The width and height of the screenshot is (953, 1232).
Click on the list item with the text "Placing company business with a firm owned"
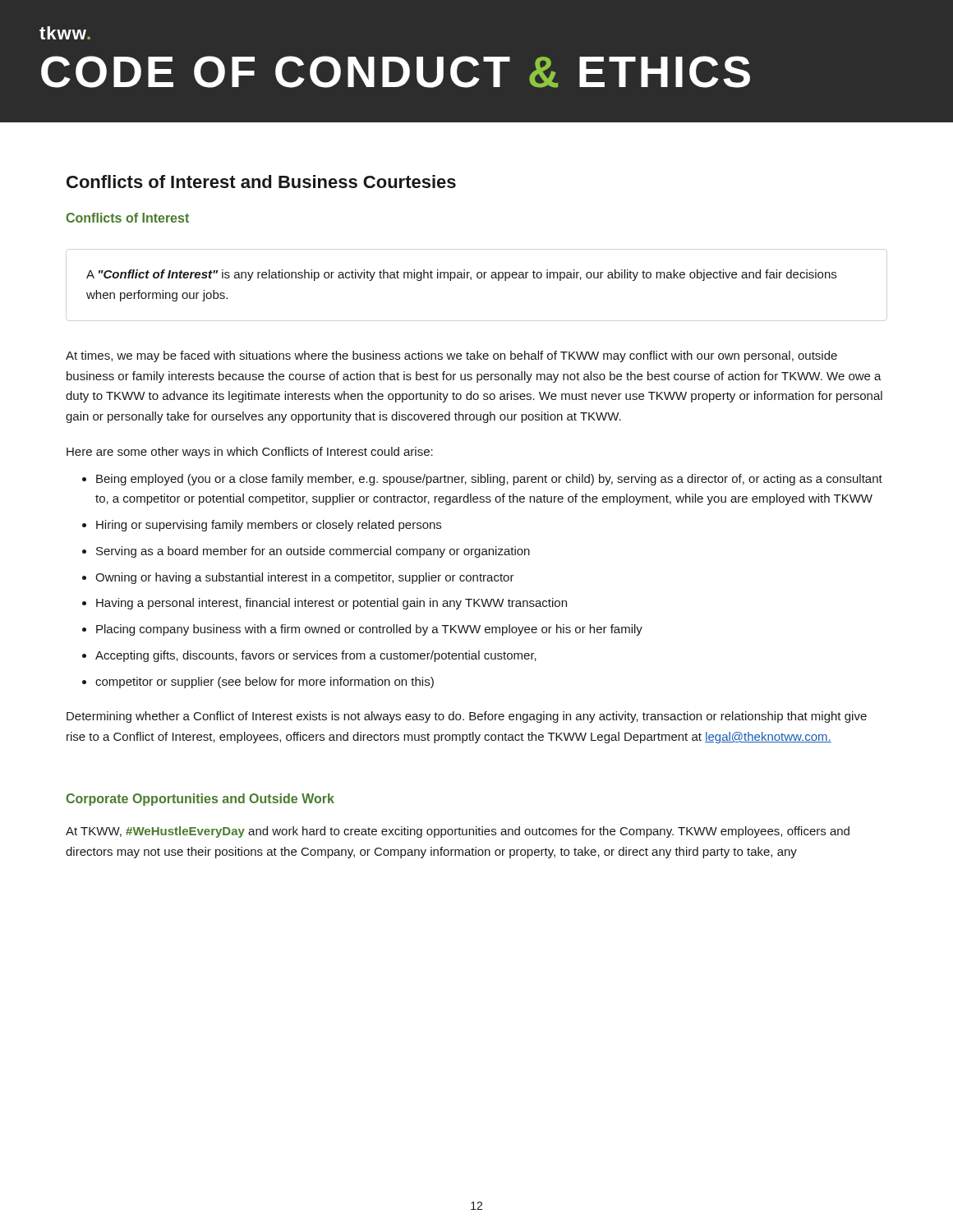pos(369,629)
